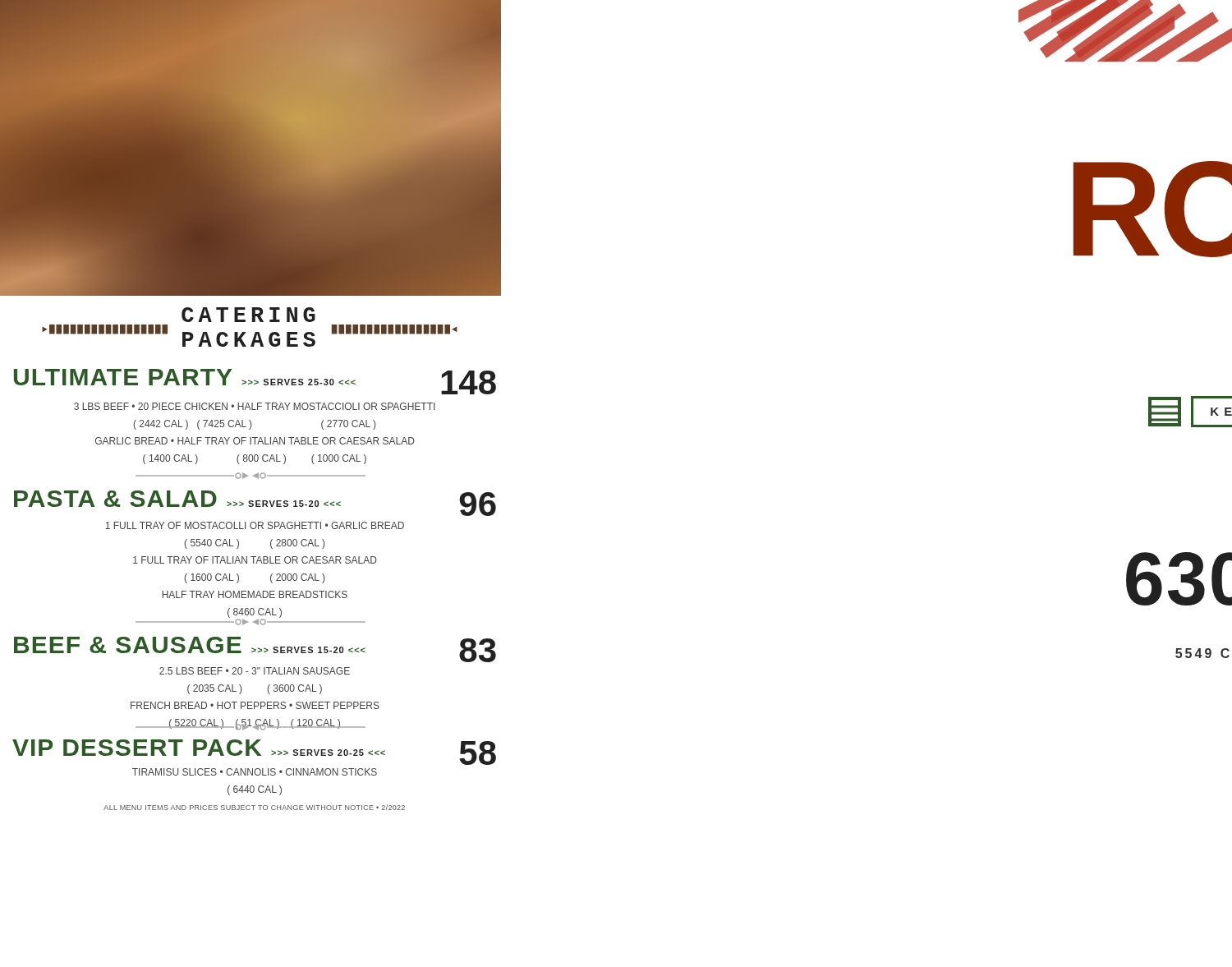Find the text block that says "TIRAMISU SLICES •"
Image resolution: width=1232 pixels, height=967 pixels.
point(255,781)
